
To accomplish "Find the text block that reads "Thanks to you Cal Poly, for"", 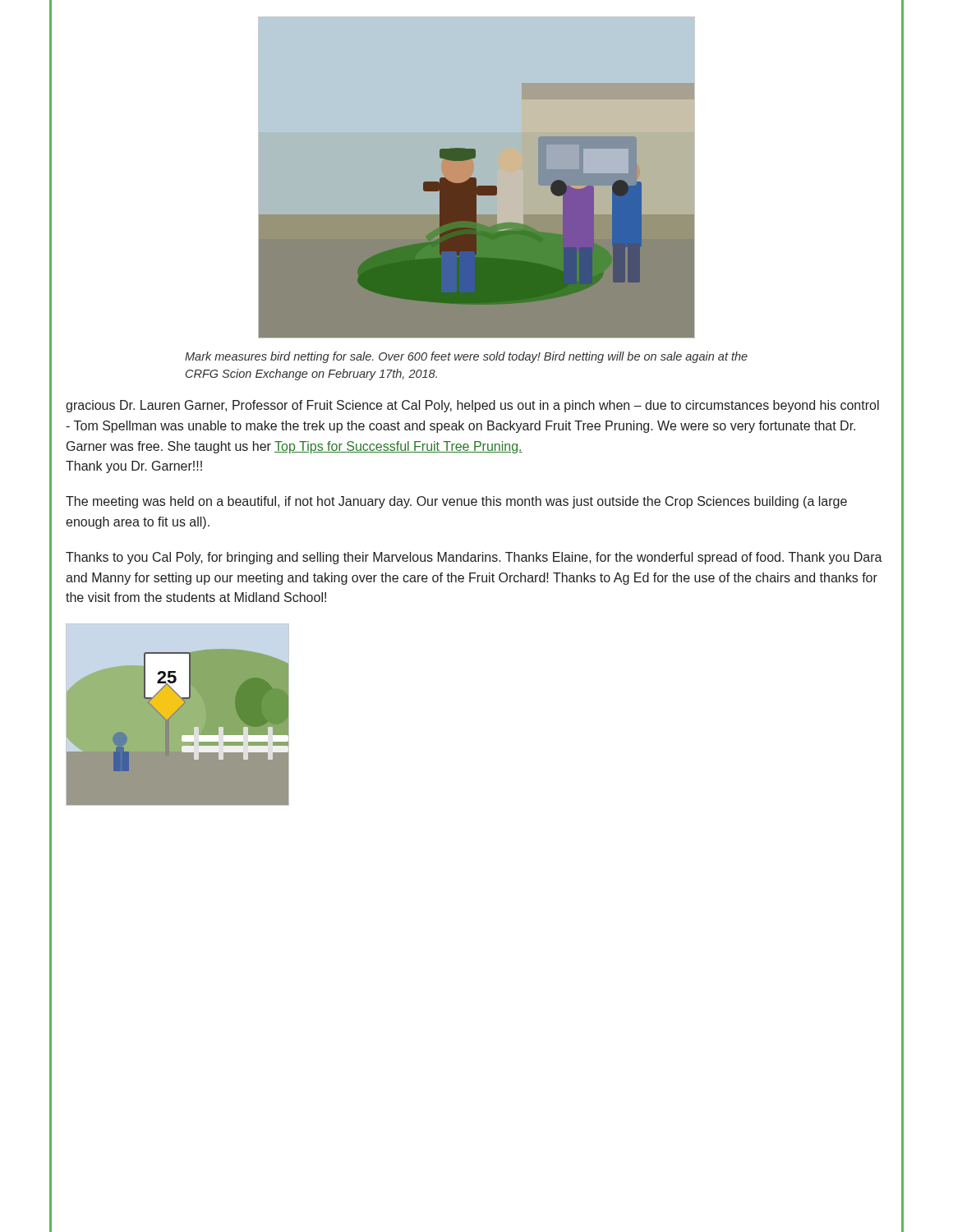I will point(474,577).
